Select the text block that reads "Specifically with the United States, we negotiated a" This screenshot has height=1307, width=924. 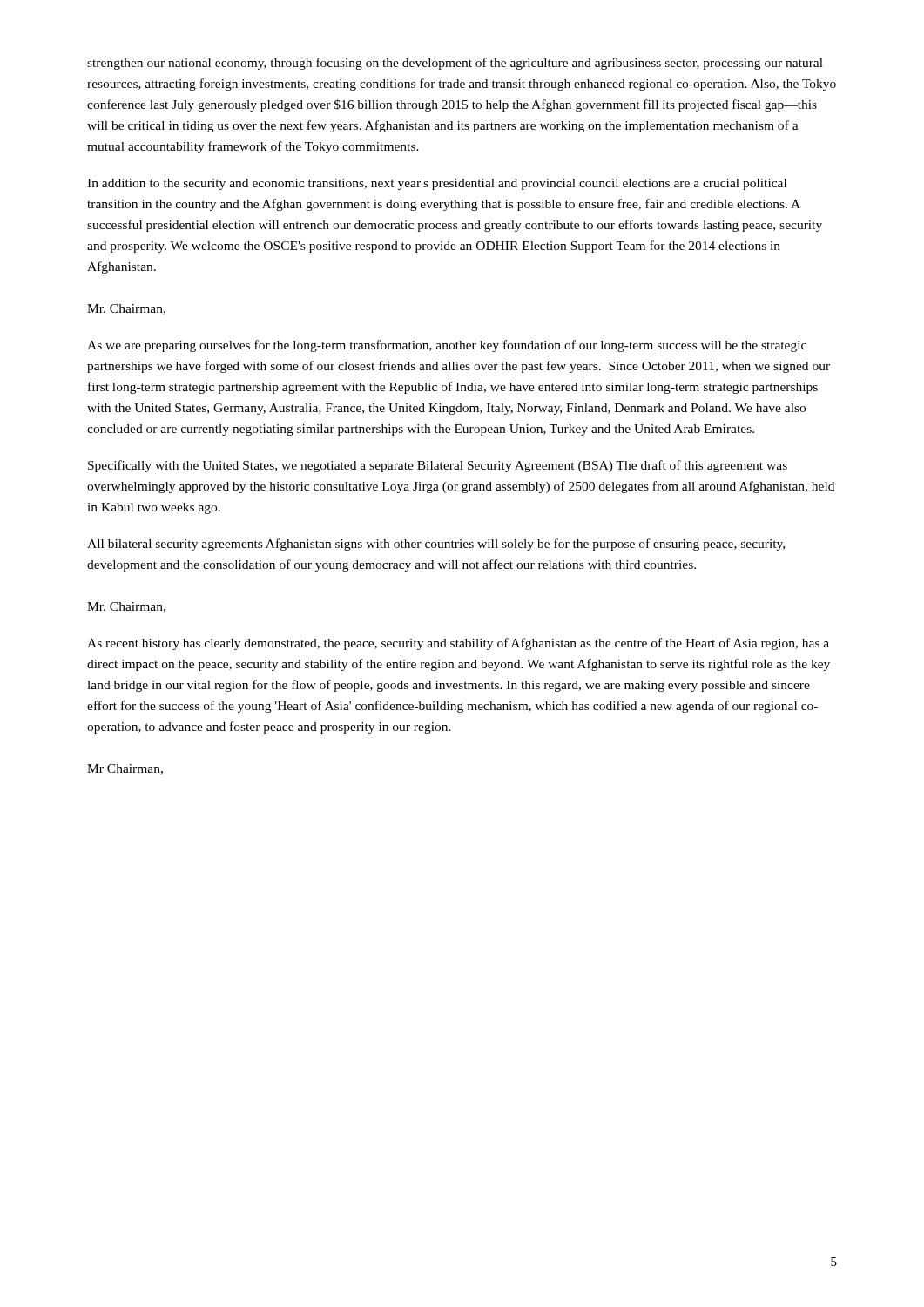click(461, 486)
